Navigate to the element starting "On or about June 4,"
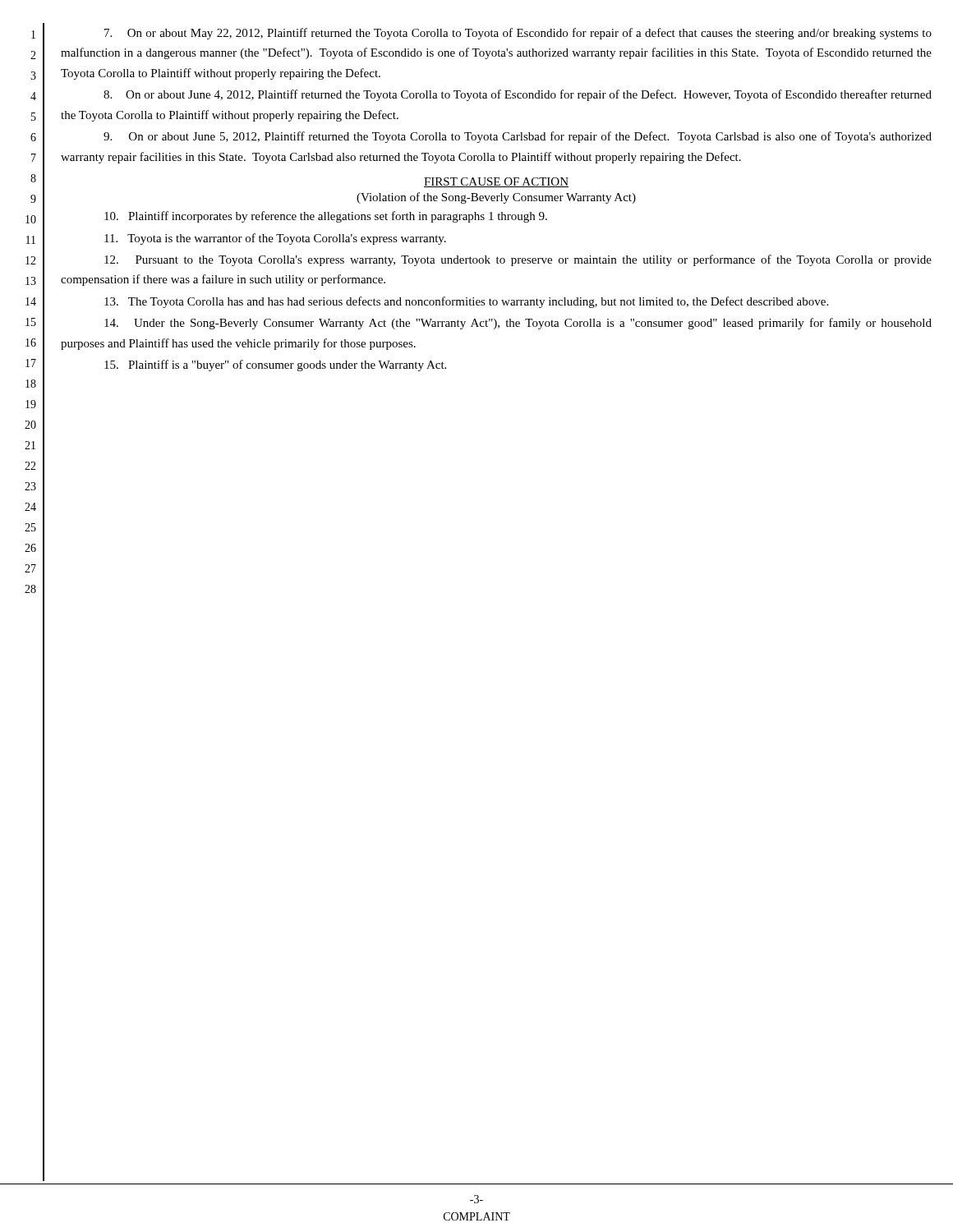Viewport: 953px width, 1232px height. pos(496,105)
